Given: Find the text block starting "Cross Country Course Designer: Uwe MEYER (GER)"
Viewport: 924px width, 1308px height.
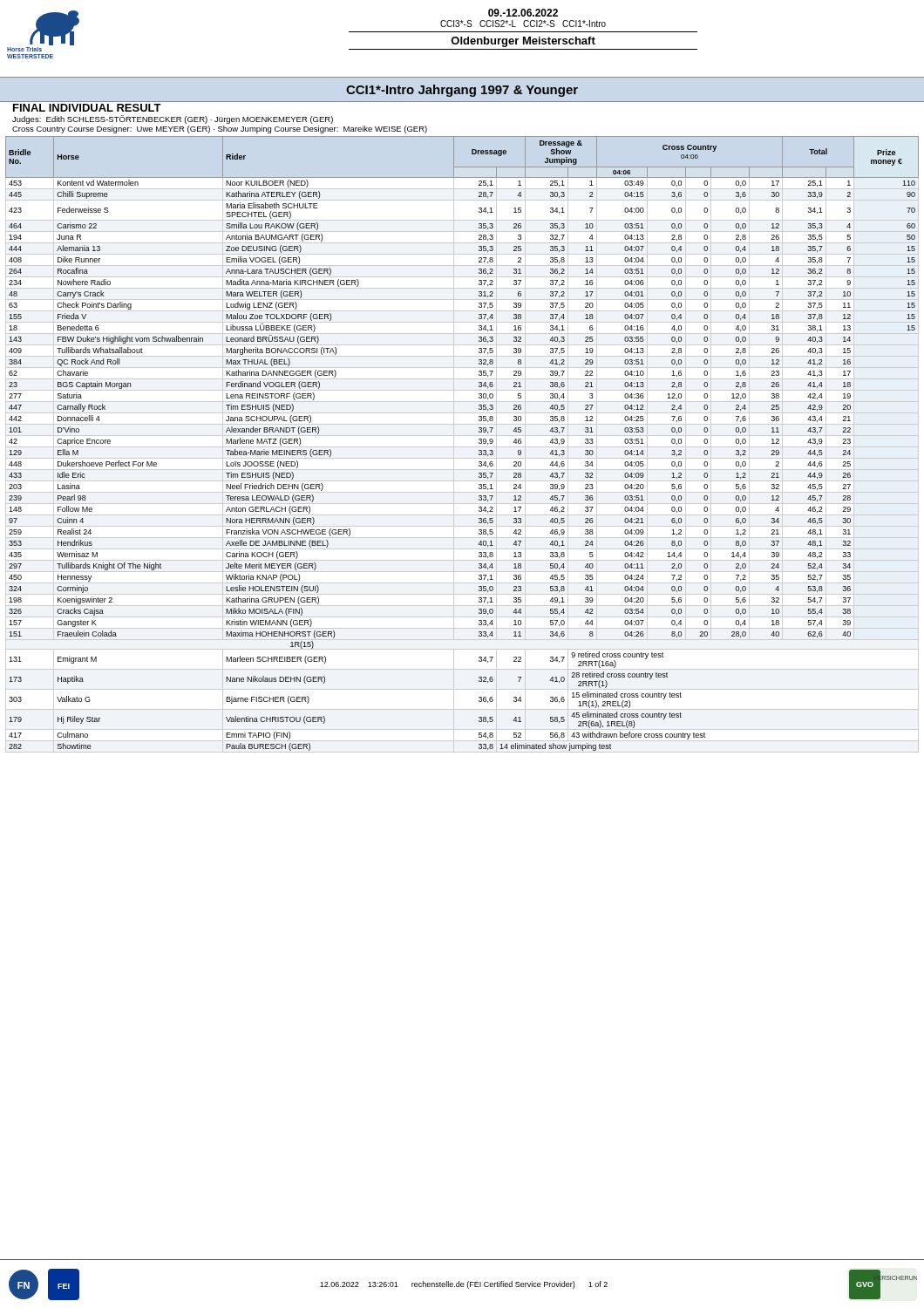Looking at the screenshot, I should pos(220,129).
